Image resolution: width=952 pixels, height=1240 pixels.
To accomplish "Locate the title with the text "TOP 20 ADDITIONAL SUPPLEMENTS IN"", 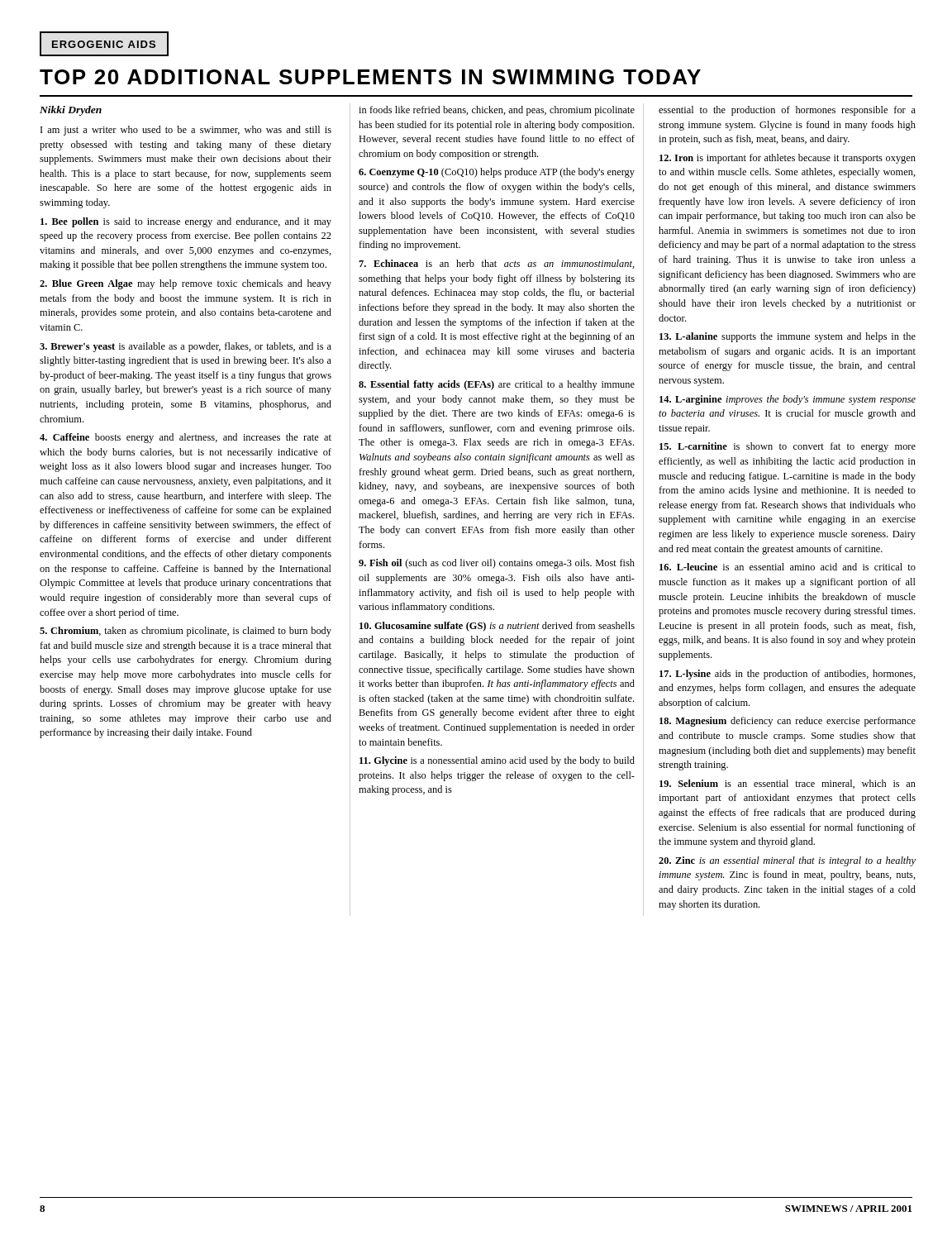I will point(371,77).
